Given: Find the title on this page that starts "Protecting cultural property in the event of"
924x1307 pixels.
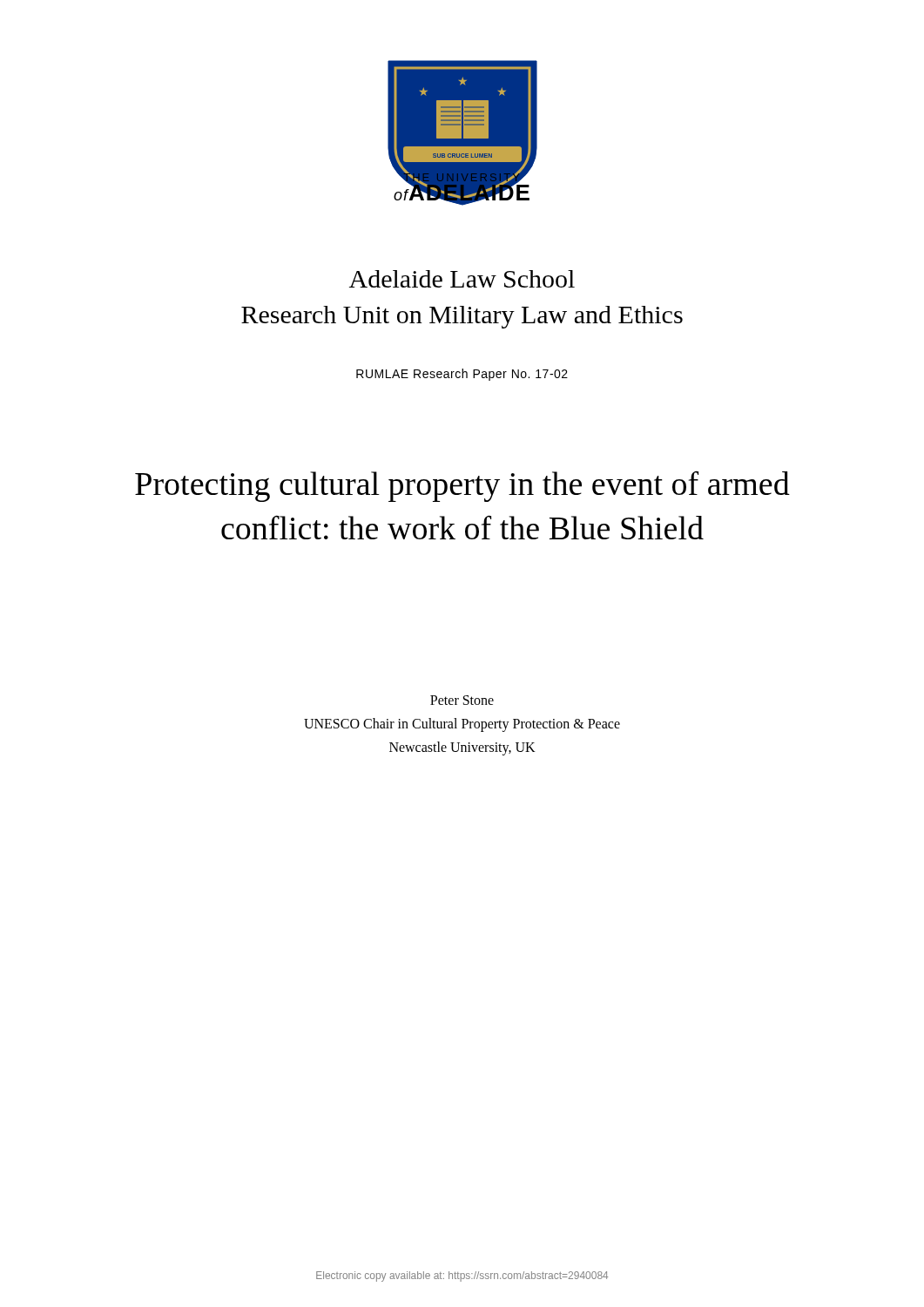Looking at the screenshot, I should pyautogui.click(x=462, y=506).
